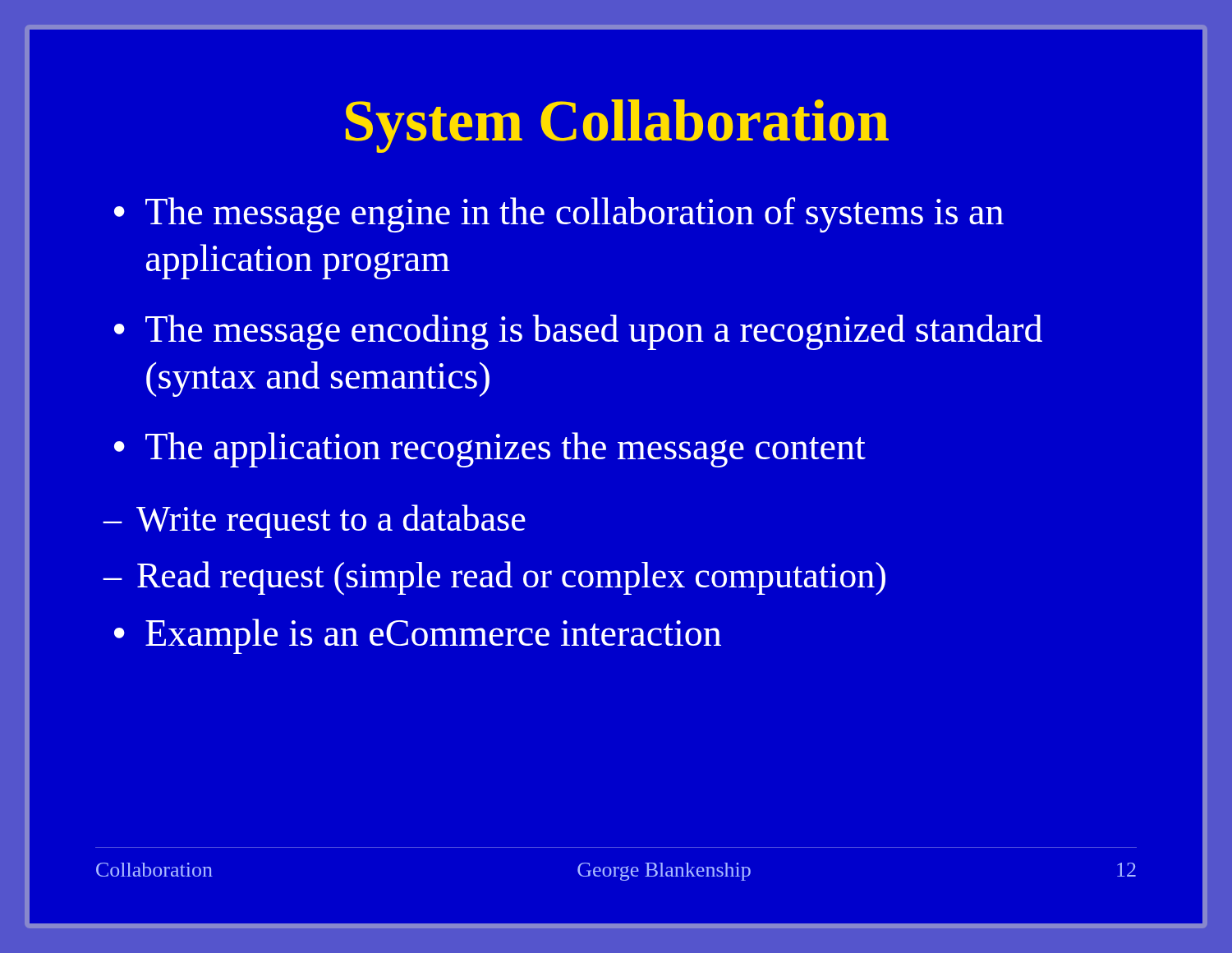Locate the list item that says "• Example is"
Viewport: 1232px width, 953px height.
pos(417,635)
